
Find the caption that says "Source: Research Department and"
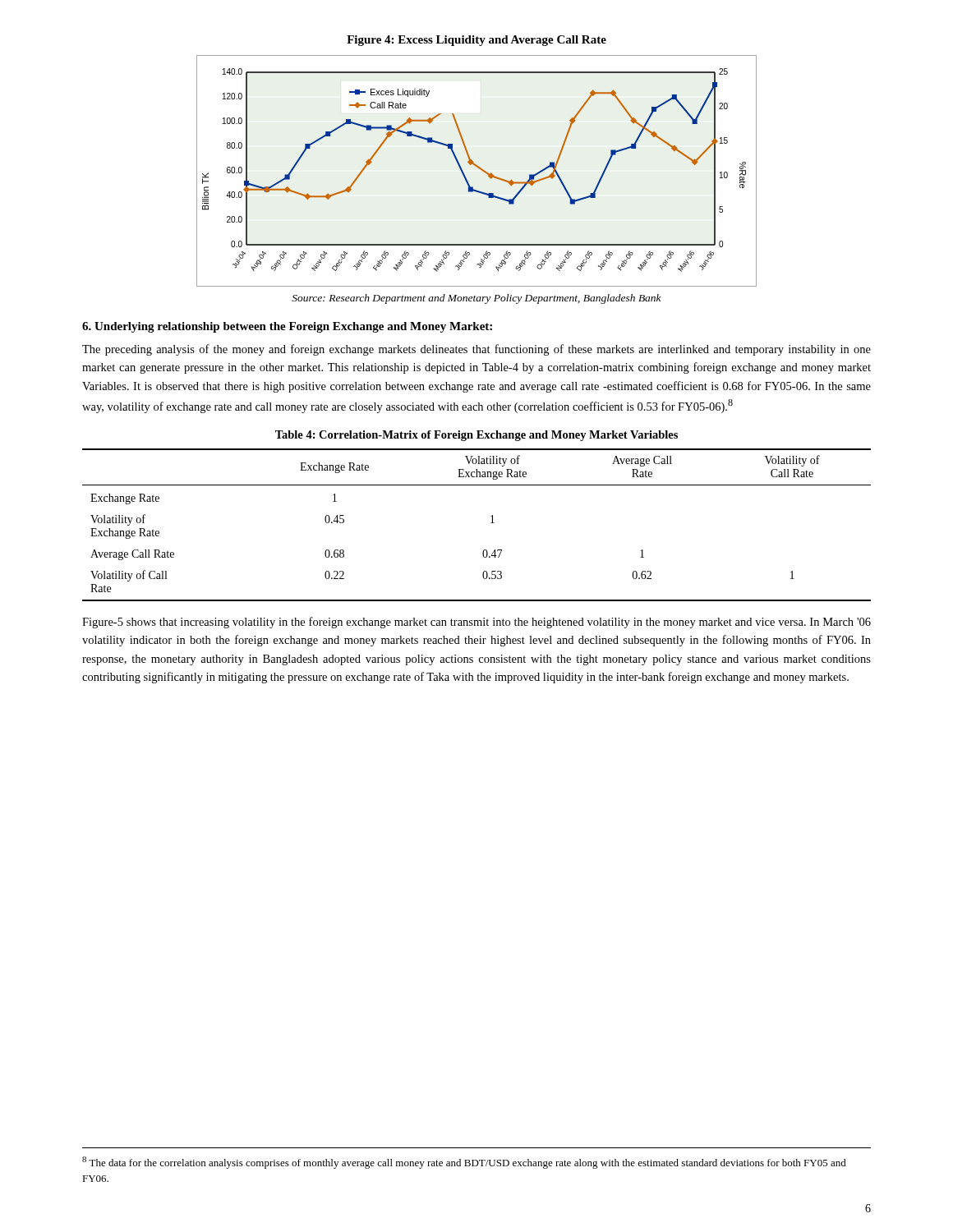click(x=476, y=298)
